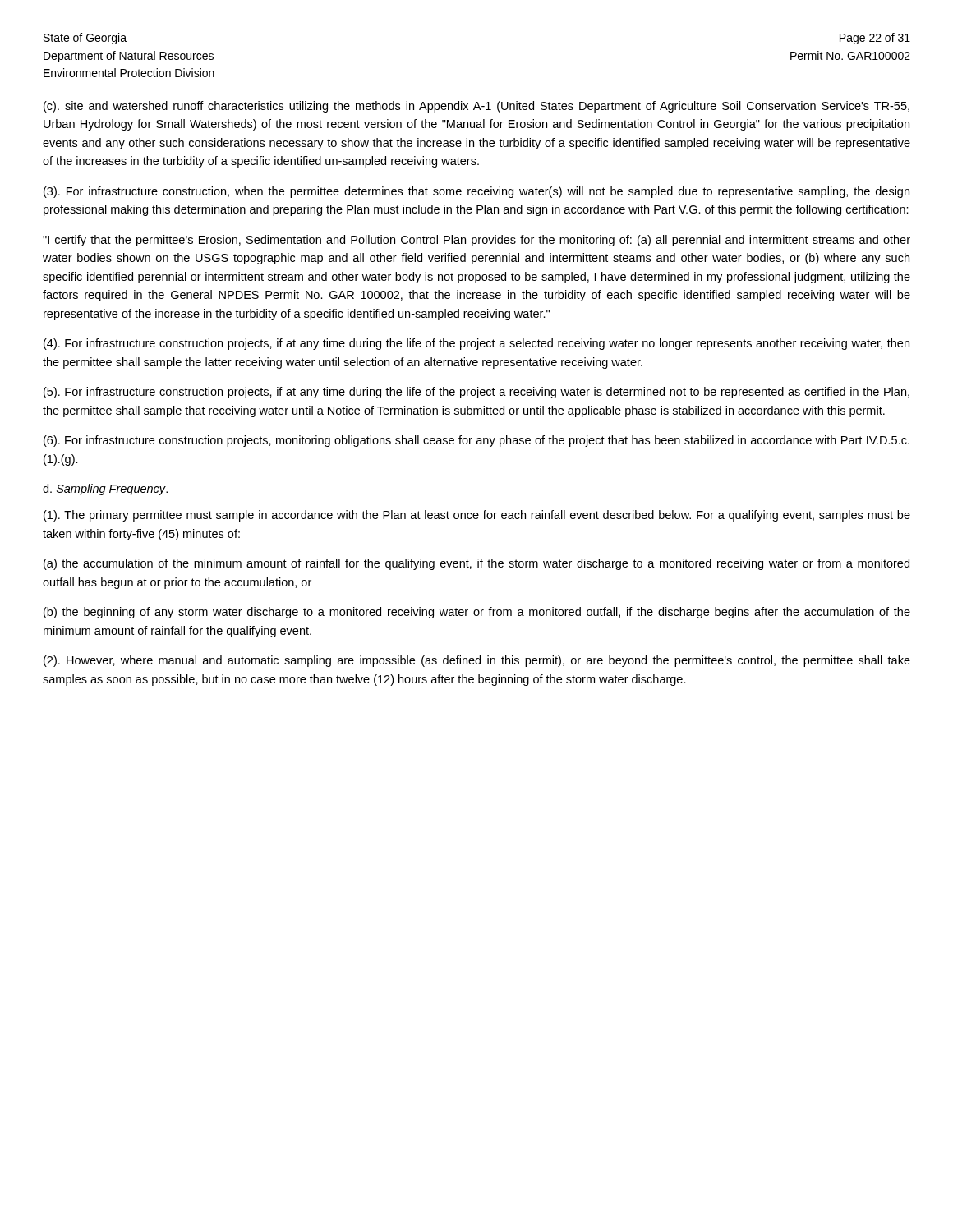953x1232 pixels.
Task: Locate the block starting "(a) the accumulation of the minimum amount of"
Action: coord(476,573)
